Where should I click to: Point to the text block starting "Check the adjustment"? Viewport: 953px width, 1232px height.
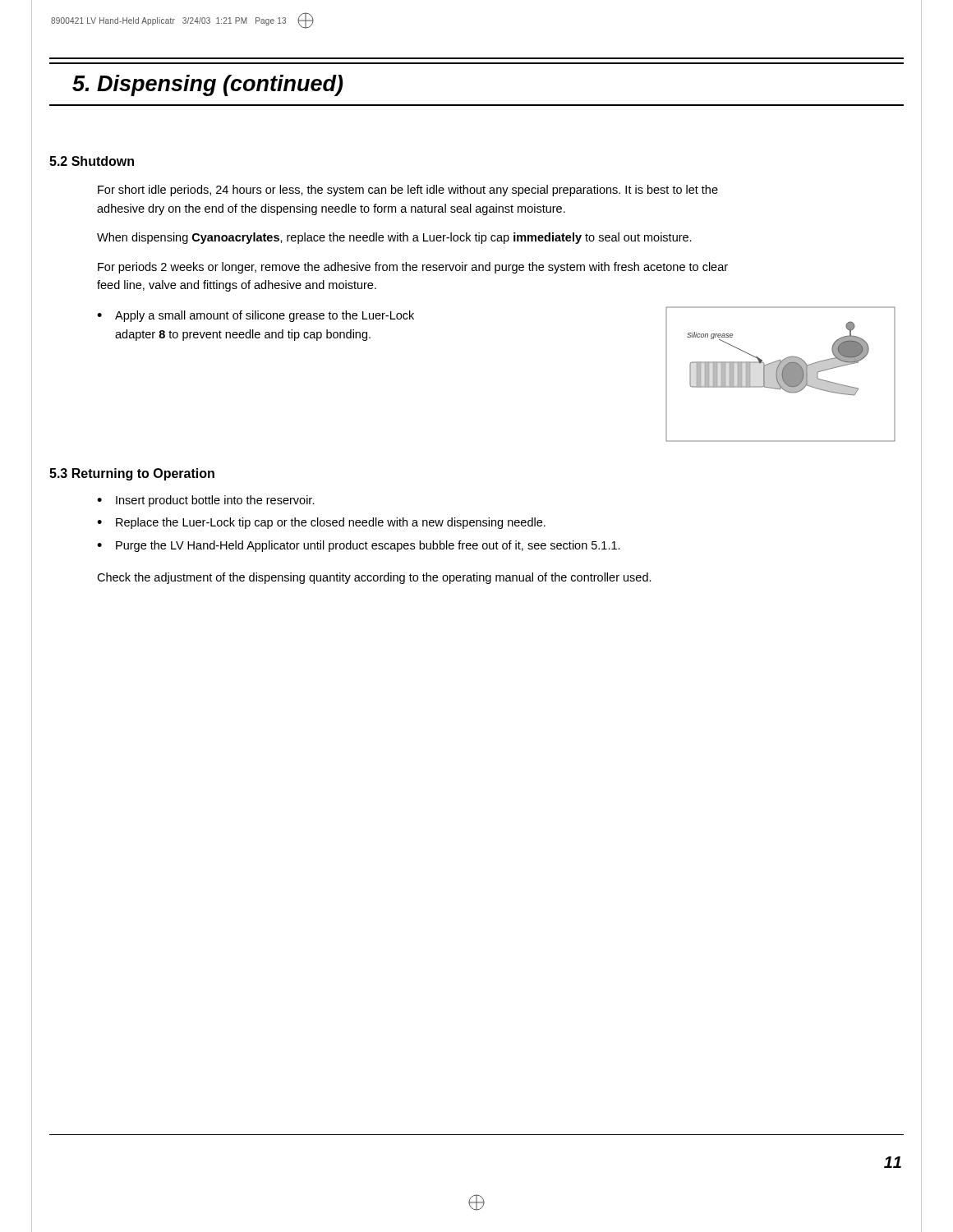pyautogui.click(x=374, y=578)
